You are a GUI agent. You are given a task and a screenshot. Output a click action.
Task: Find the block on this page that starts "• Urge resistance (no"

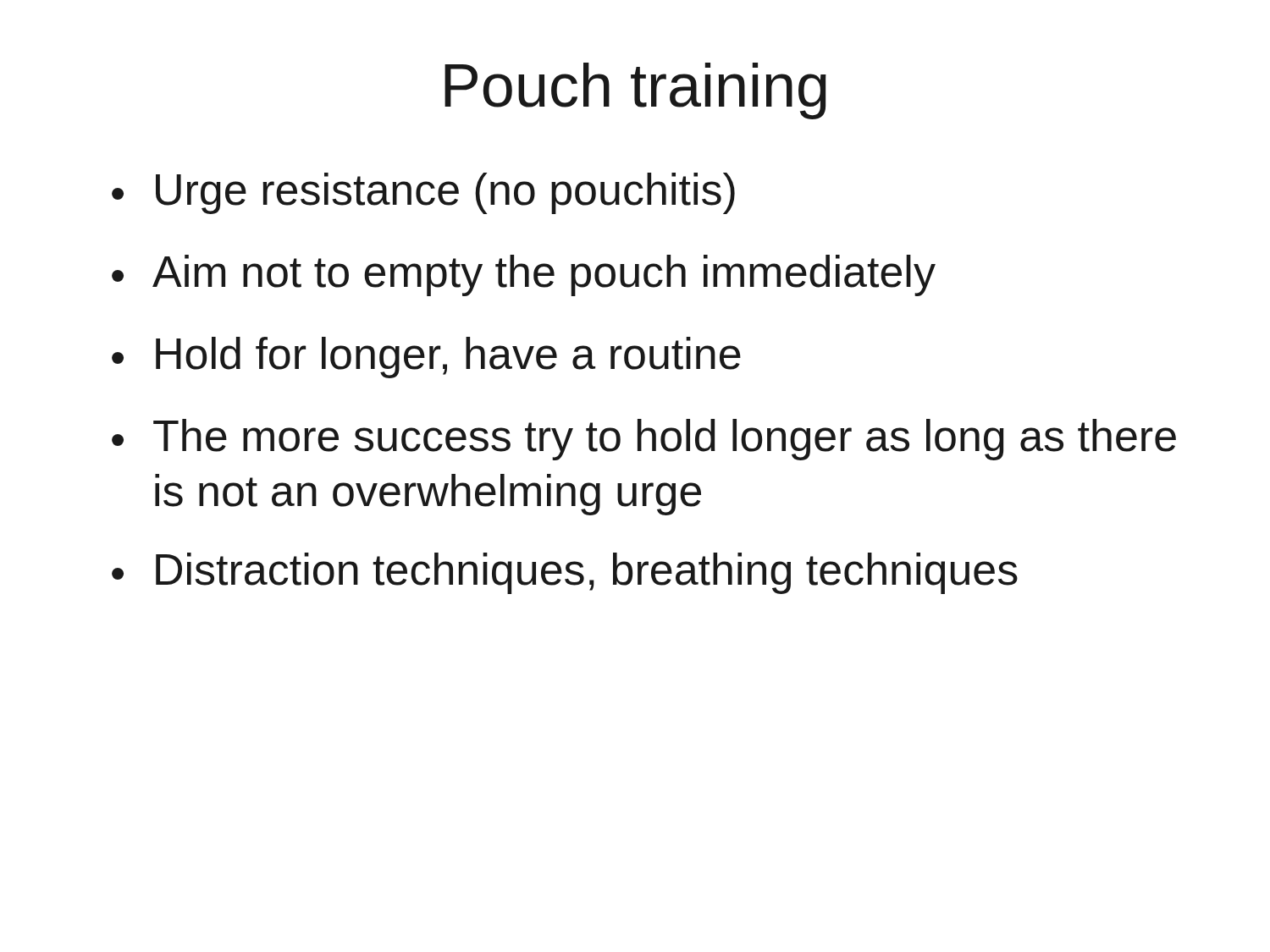(x=656, y=192)
